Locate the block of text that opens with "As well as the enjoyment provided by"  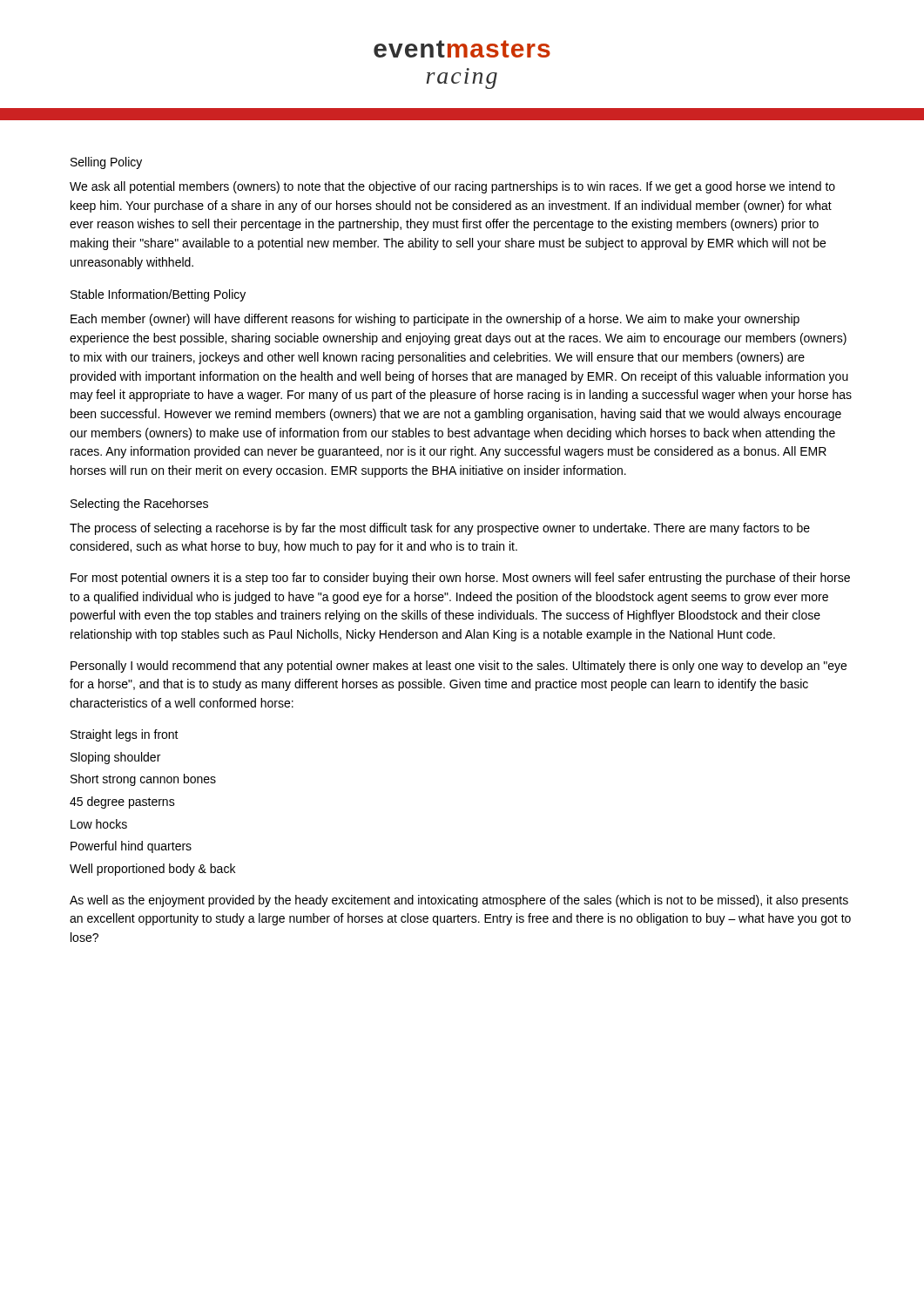[x=460, y=919]
